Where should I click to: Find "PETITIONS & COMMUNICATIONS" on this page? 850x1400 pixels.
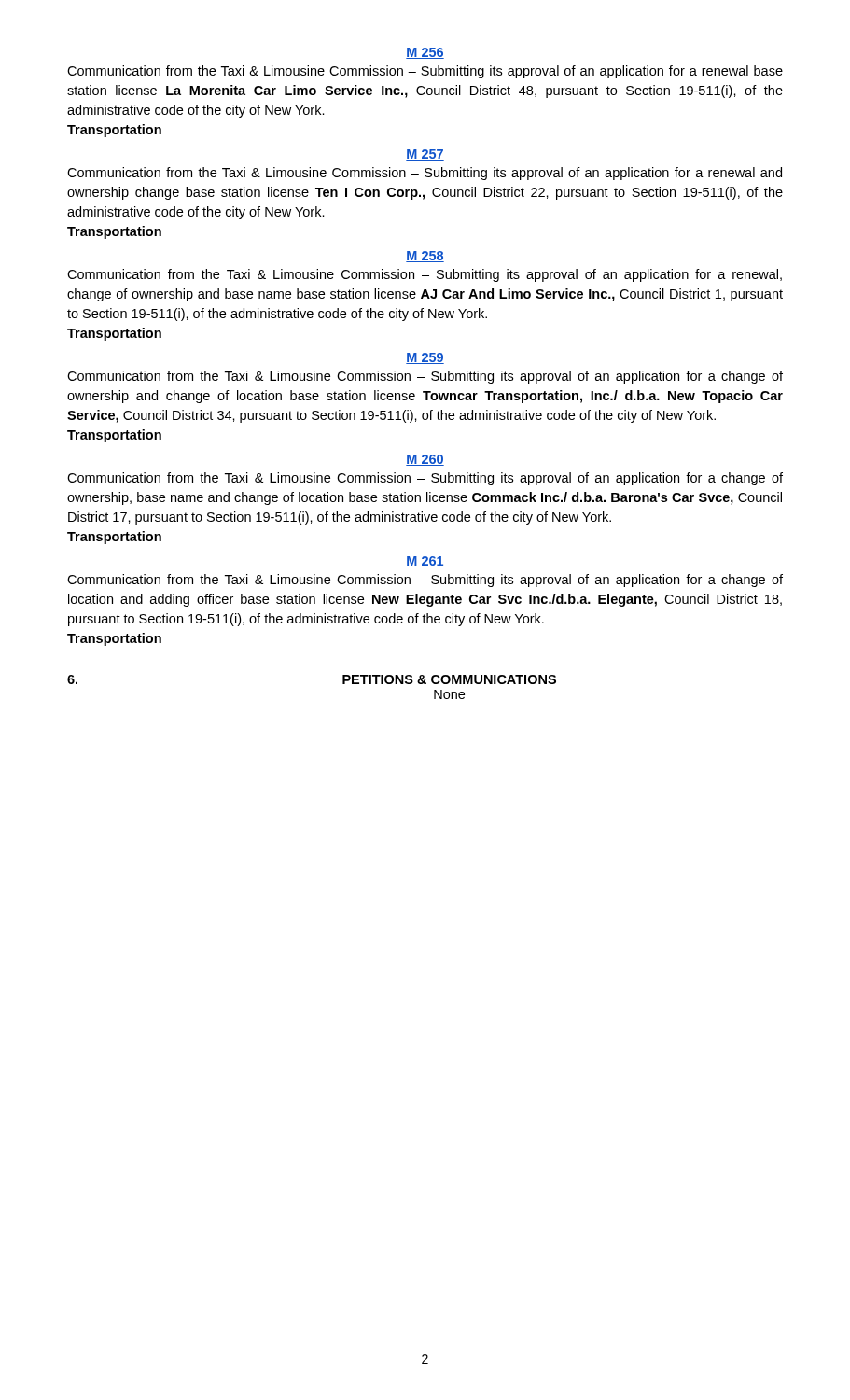point(449,680)
